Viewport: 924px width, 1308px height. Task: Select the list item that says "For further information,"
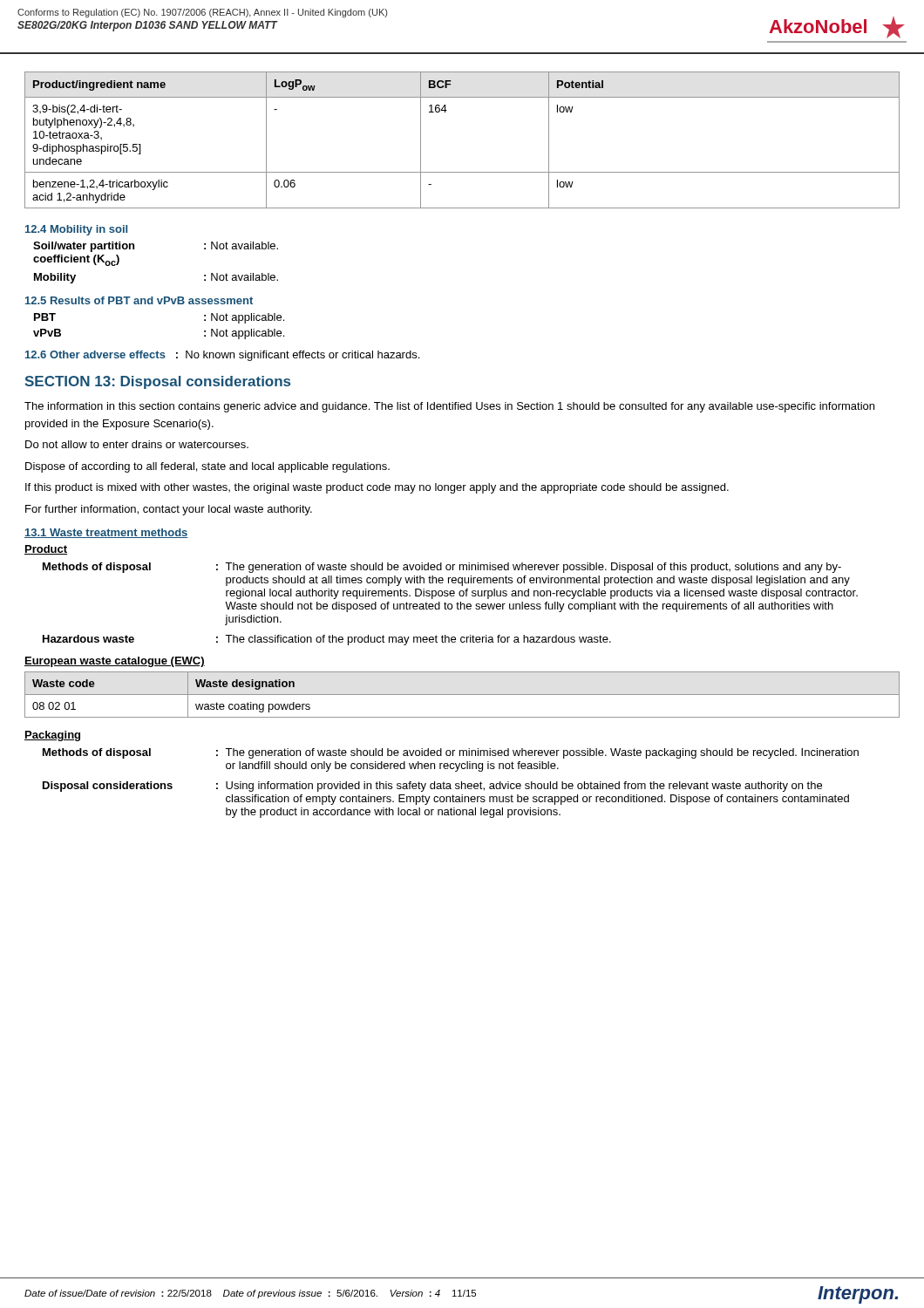point(169,509)
